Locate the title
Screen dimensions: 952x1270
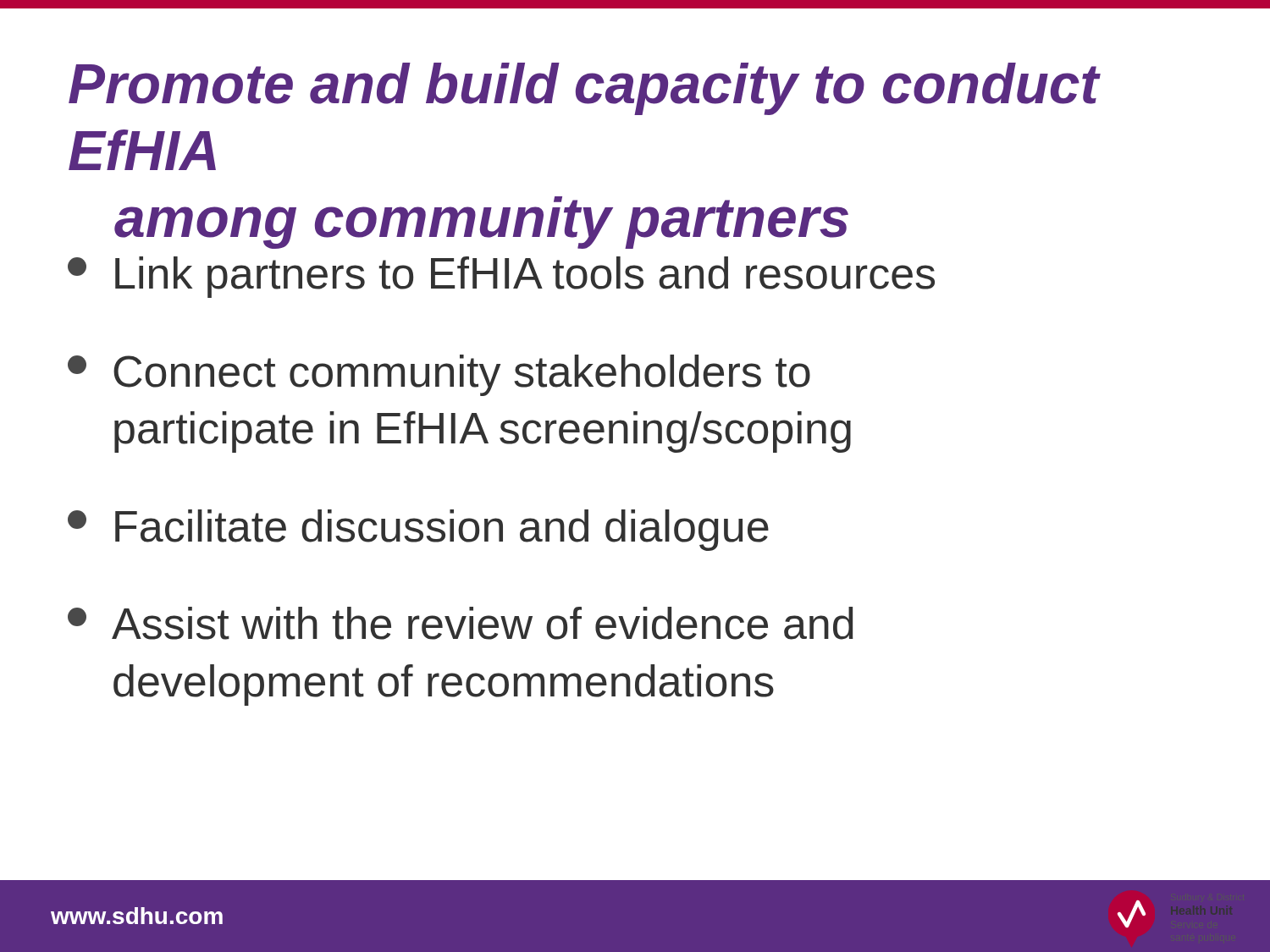click(618, 151)
